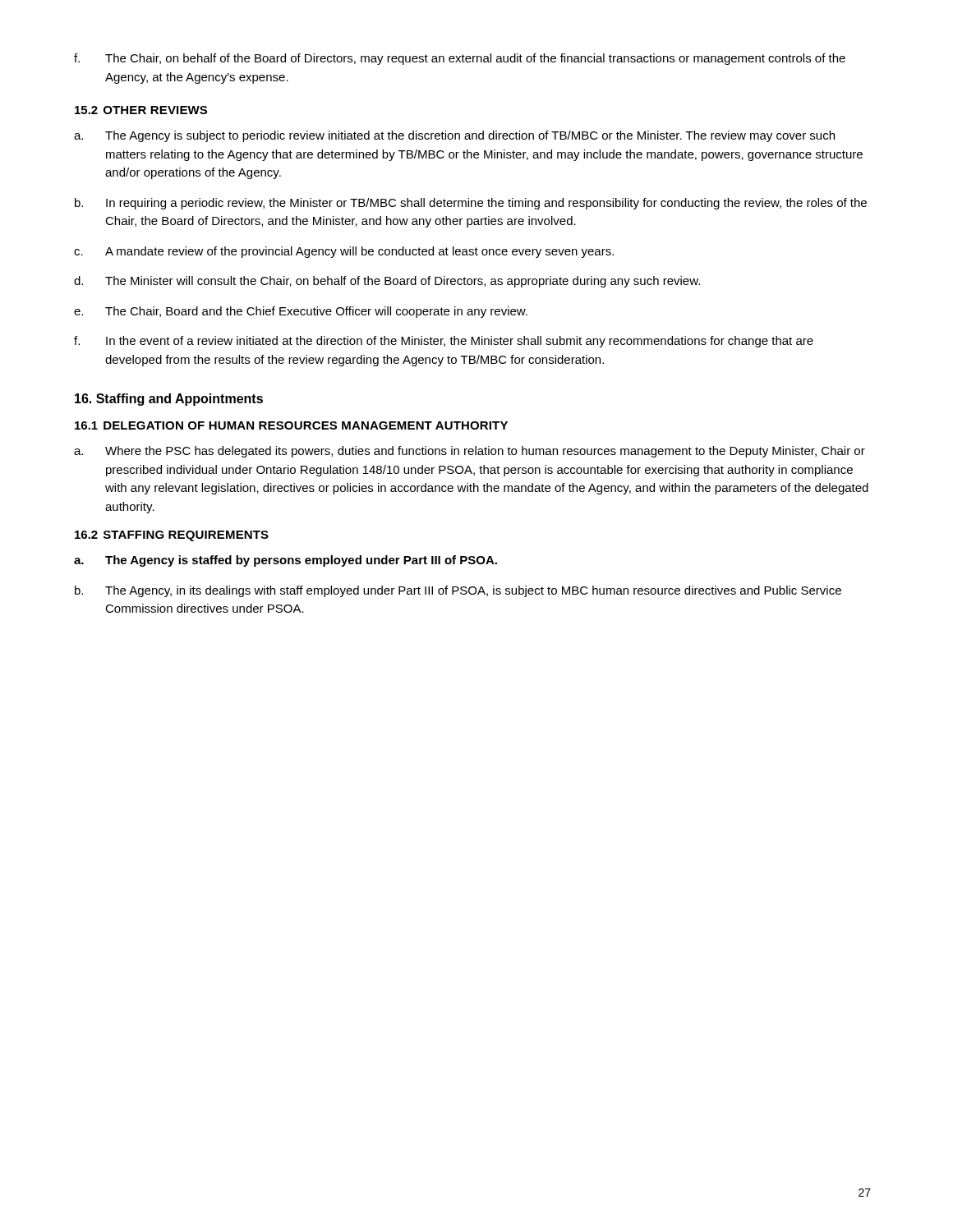Viewport: 953px width, 1232px height.
Task: Locate the text "15.2 Other Reviews"
Action: (x=141, y=110)
